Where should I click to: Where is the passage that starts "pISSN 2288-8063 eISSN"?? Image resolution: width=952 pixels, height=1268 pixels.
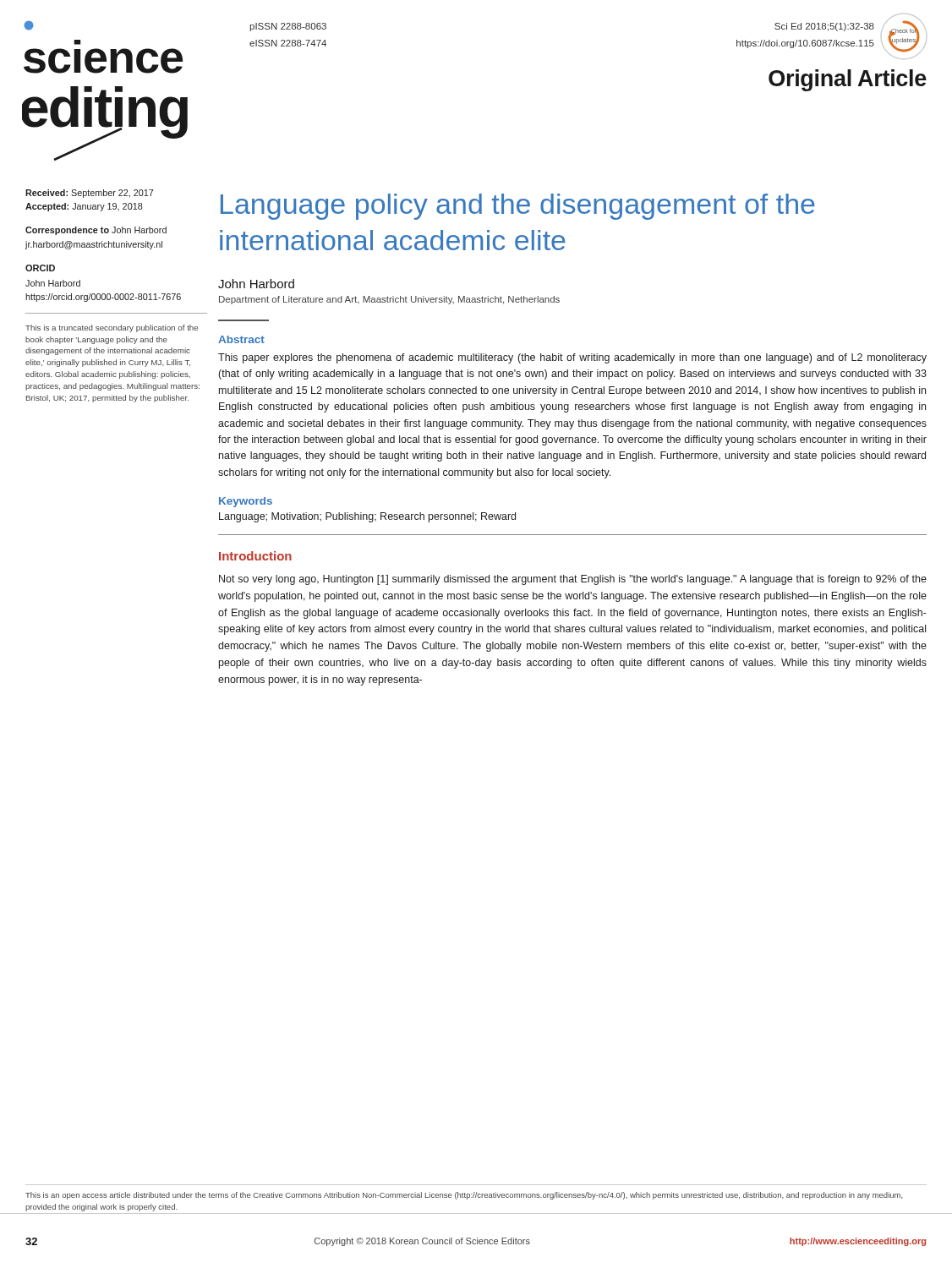point(288,34)
